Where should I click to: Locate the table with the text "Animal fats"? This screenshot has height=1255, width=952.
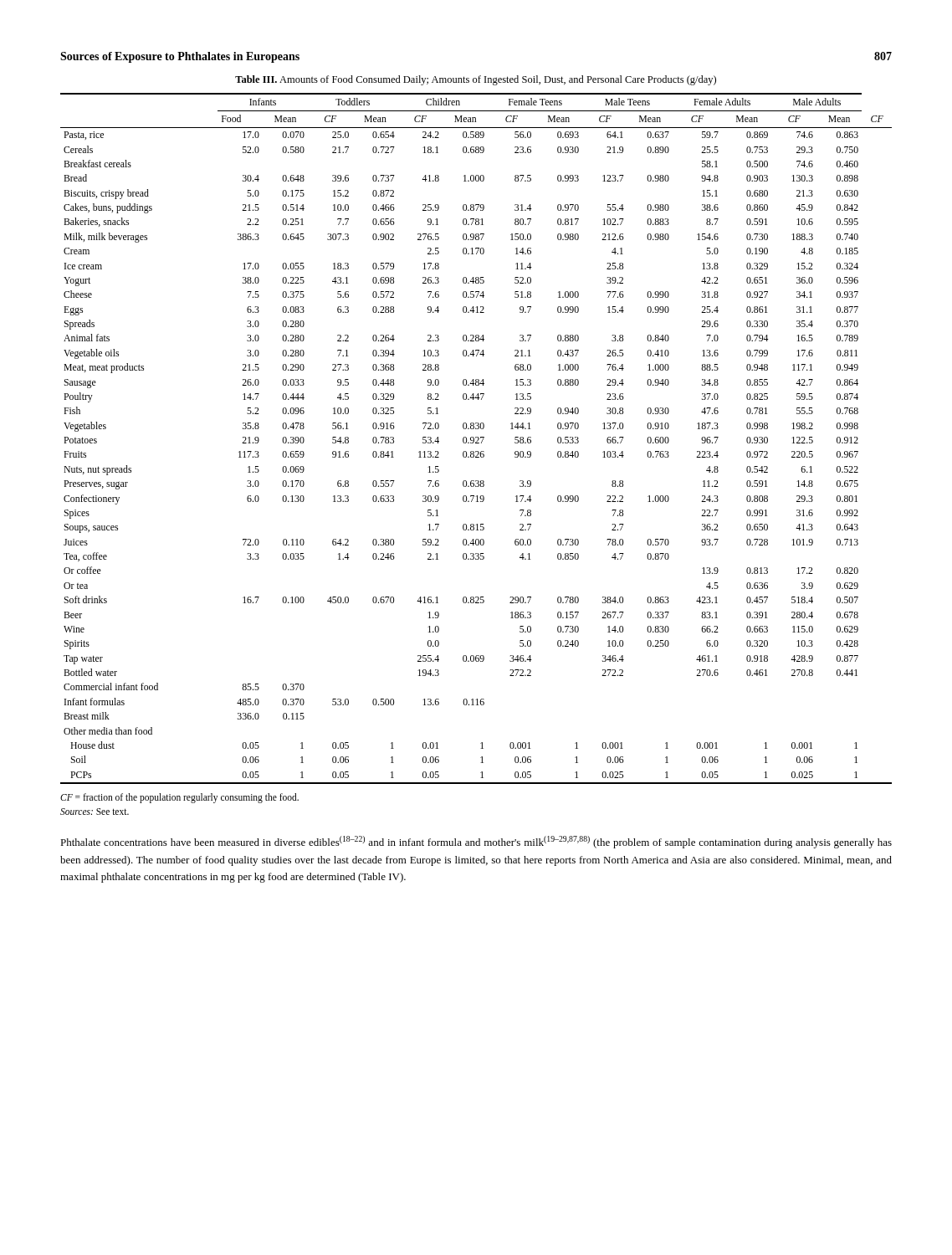click(x=476, y=438)
